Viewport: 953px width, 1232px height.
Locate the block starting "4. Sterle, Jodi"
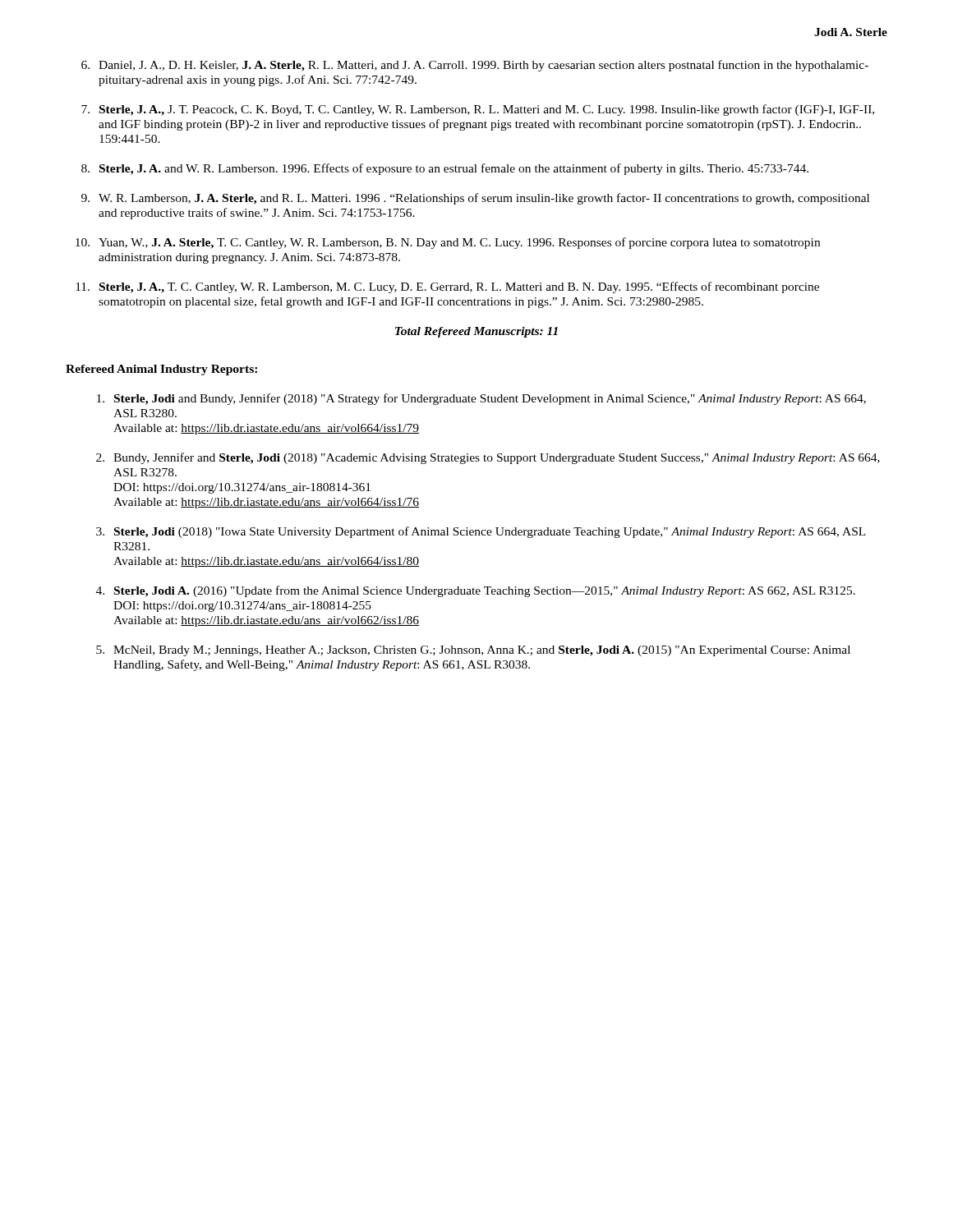point(486,605)
